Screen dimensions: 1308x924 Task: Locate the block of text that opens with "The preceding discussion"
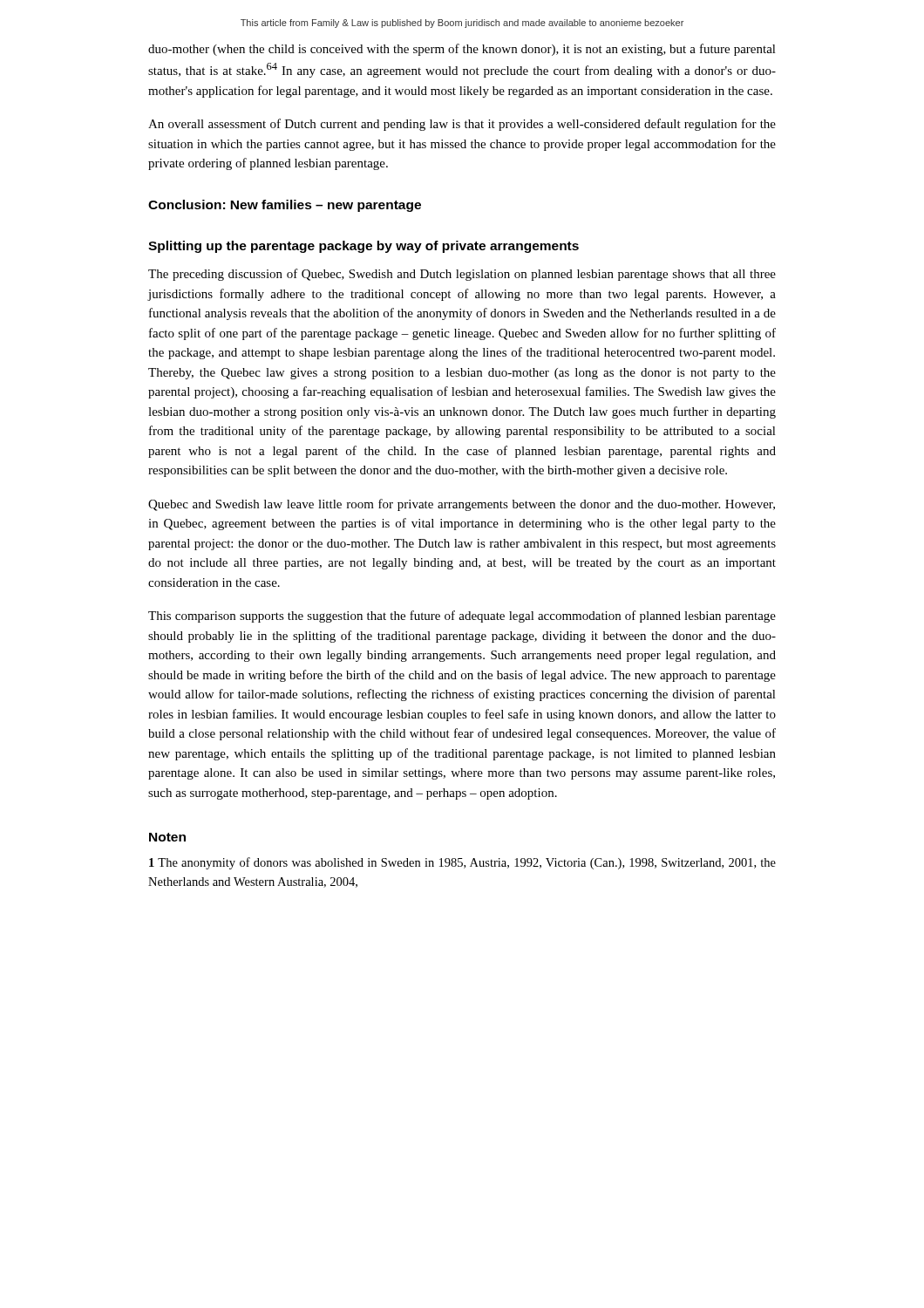coord(462,372)
